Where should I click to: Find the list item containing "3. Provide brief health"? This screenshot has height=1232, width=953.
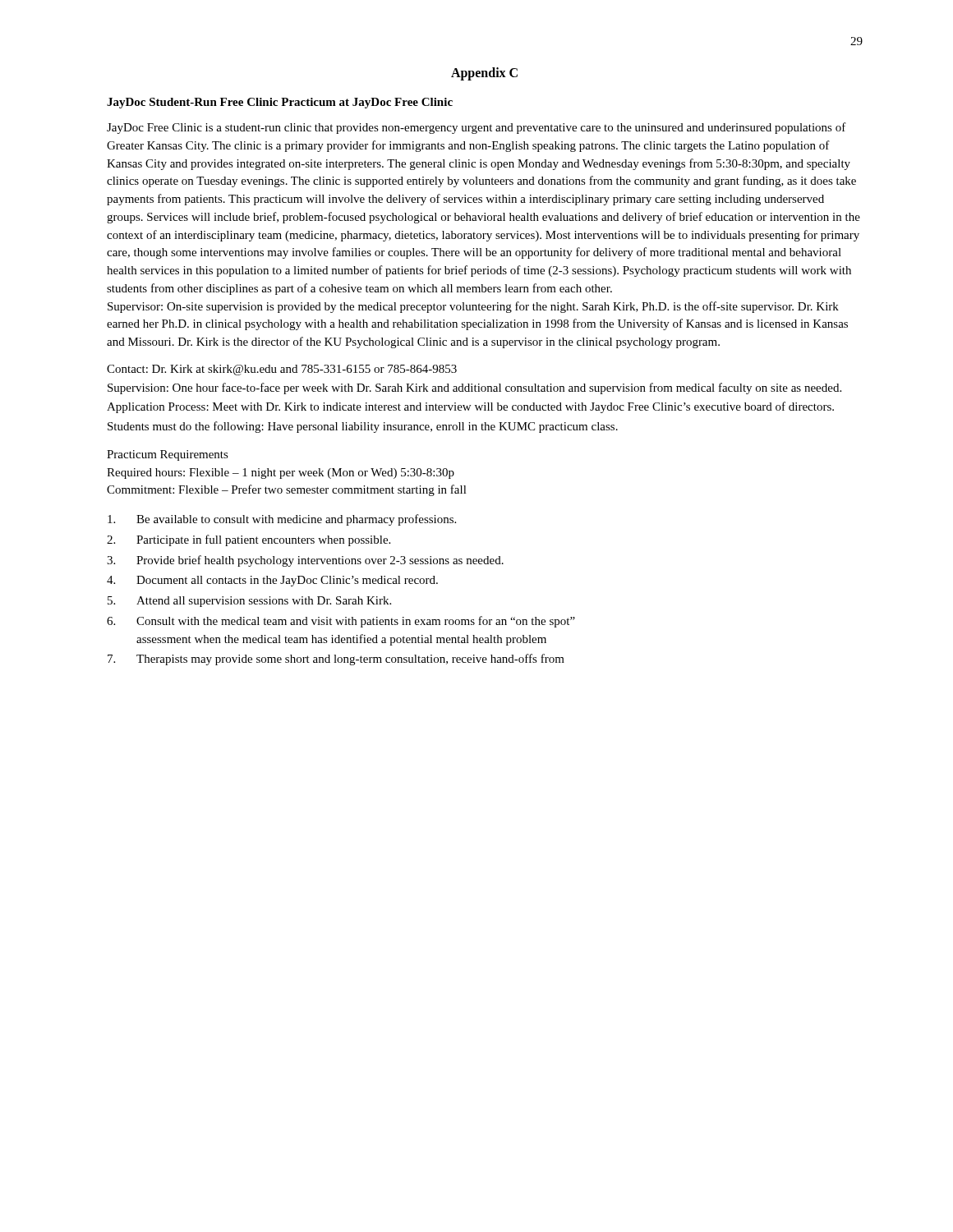click(485, 560)
